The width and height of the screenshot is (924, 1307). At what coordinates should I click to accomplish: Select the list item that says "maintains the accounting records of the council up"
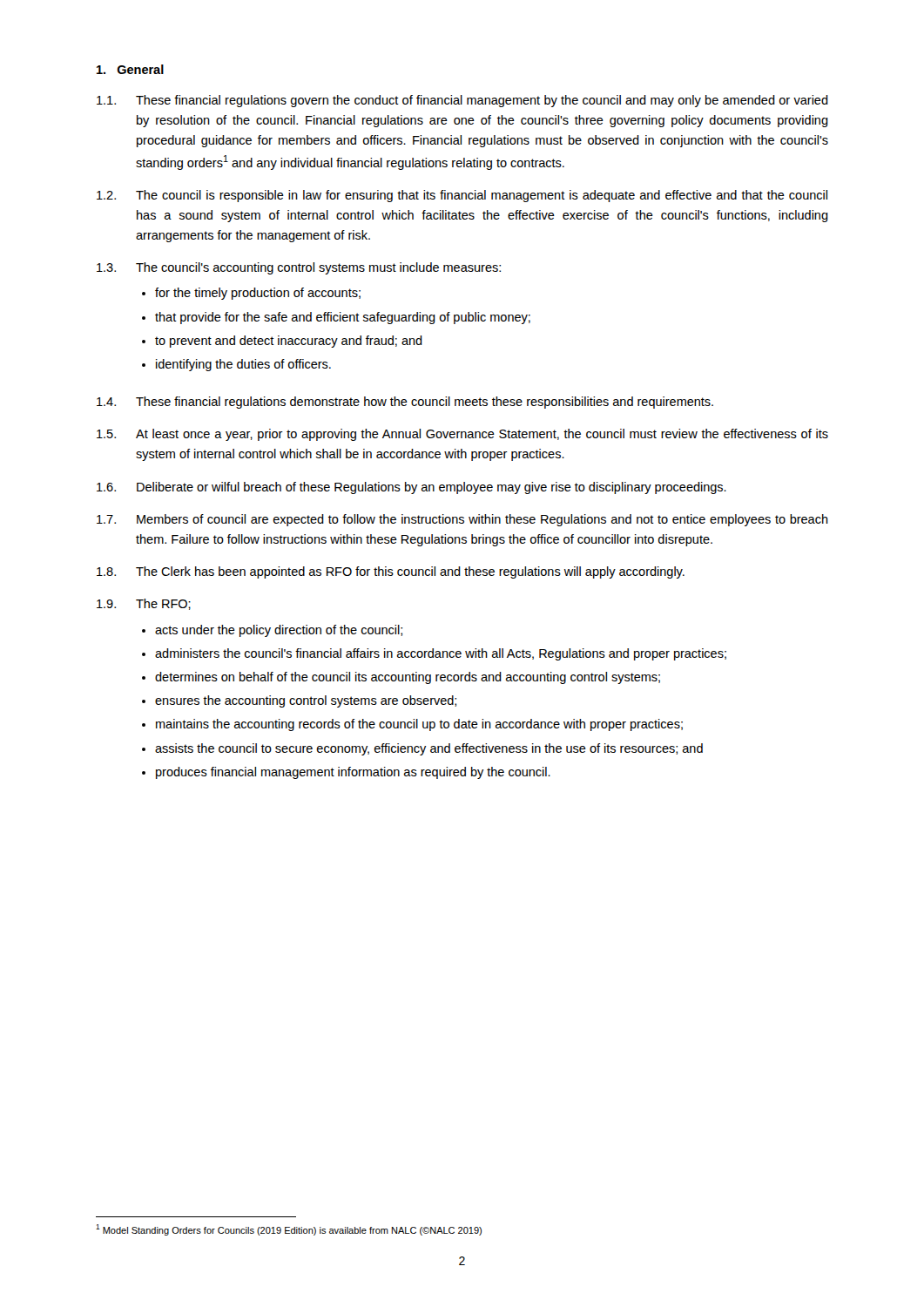[x=419, y=724]
